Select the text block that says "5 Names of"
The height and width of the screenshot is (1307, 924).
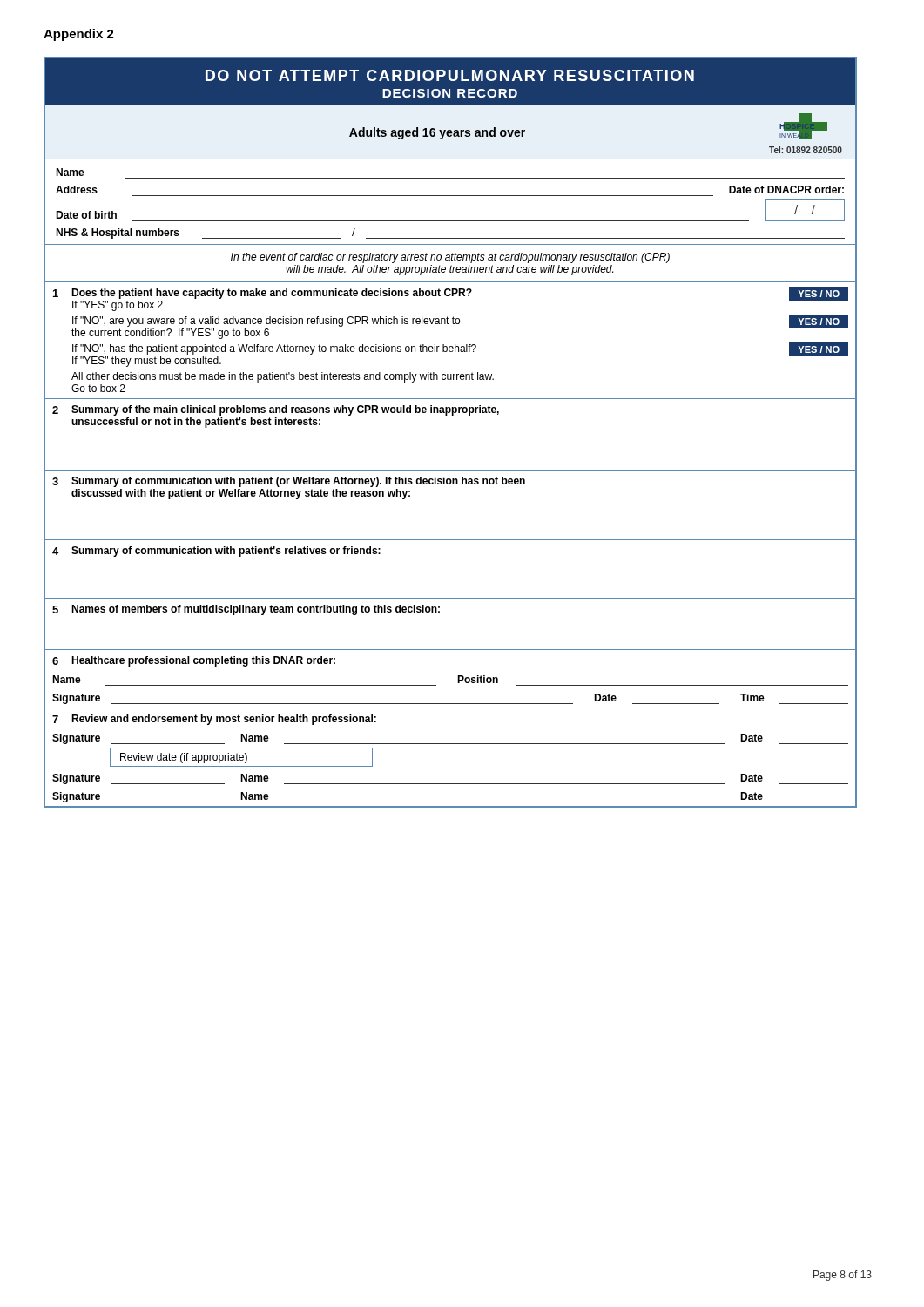[246, 610]
